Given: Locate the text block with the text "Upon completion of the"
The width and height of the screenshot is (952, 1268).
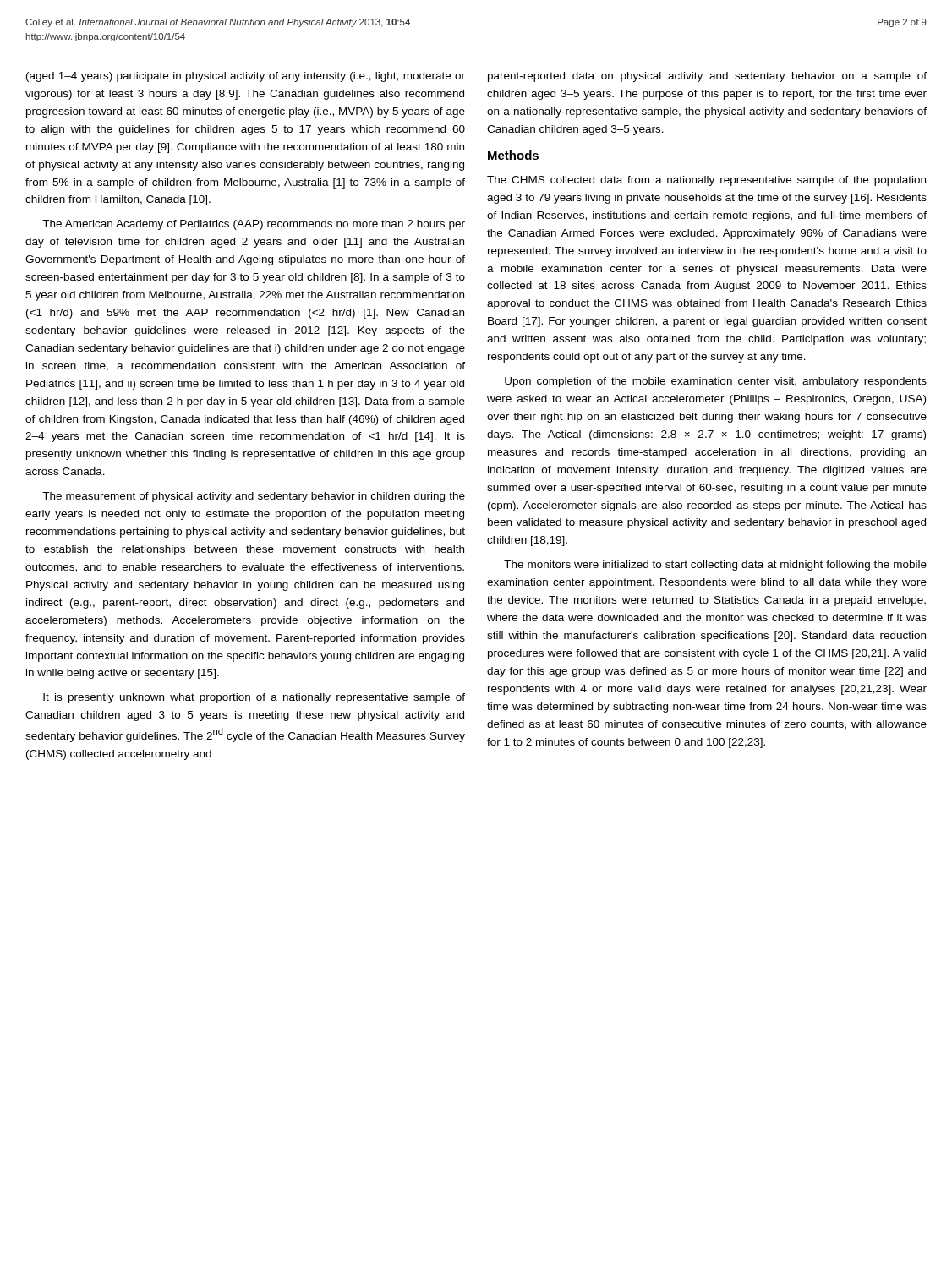Looking at the screenshot, I should coord(707,461).
